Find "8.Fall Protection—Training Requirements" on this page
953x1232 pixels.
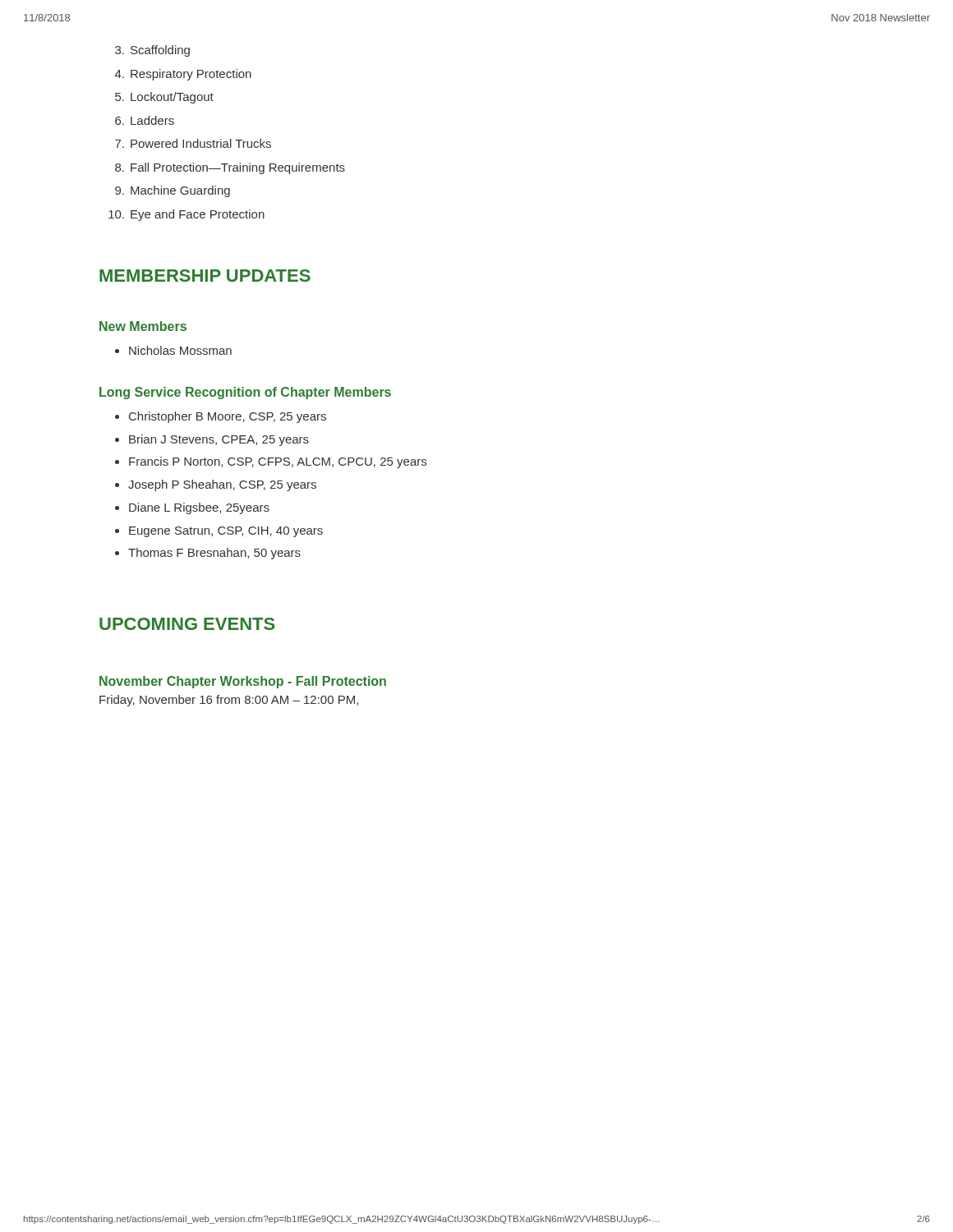pos(222,167)
